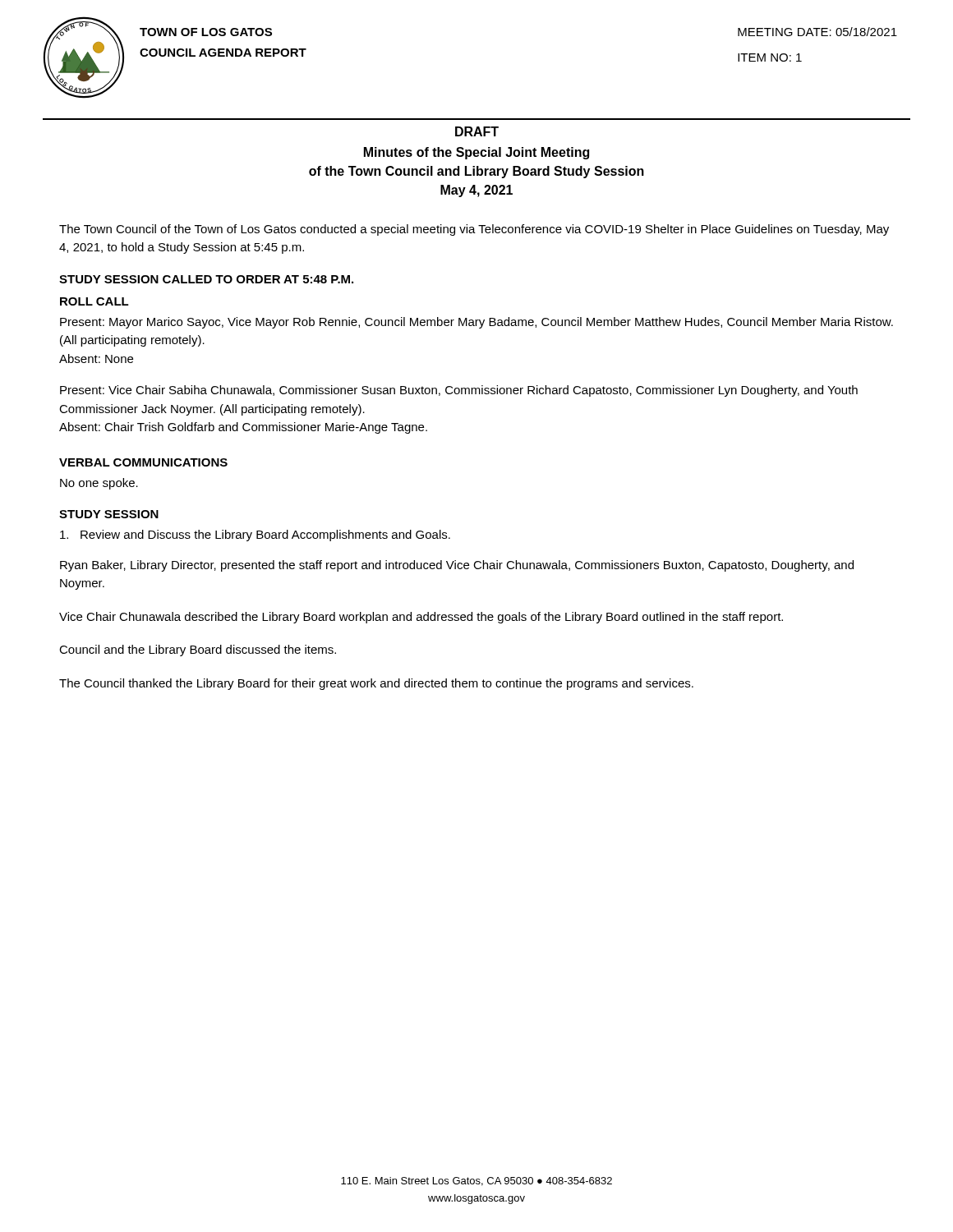
Task: Locate the block of text that opens with "The Council thanked the"
Action: pyautogui.click(x=377, y=683)
